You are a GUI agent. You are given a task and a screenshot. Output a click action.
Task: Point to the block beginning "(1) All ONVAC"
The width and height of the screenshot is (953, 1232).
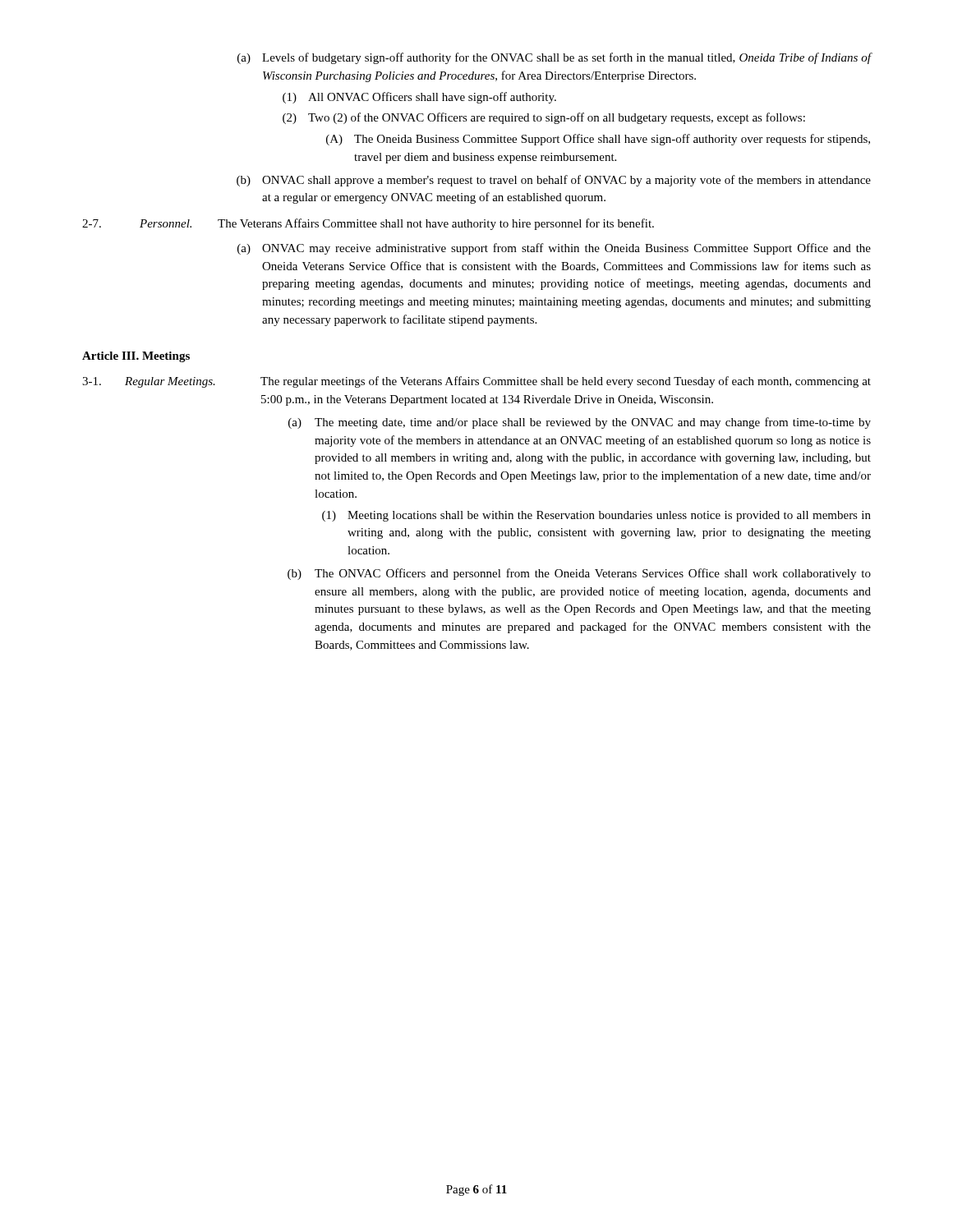pyautogui.click(x=566, y=97)
